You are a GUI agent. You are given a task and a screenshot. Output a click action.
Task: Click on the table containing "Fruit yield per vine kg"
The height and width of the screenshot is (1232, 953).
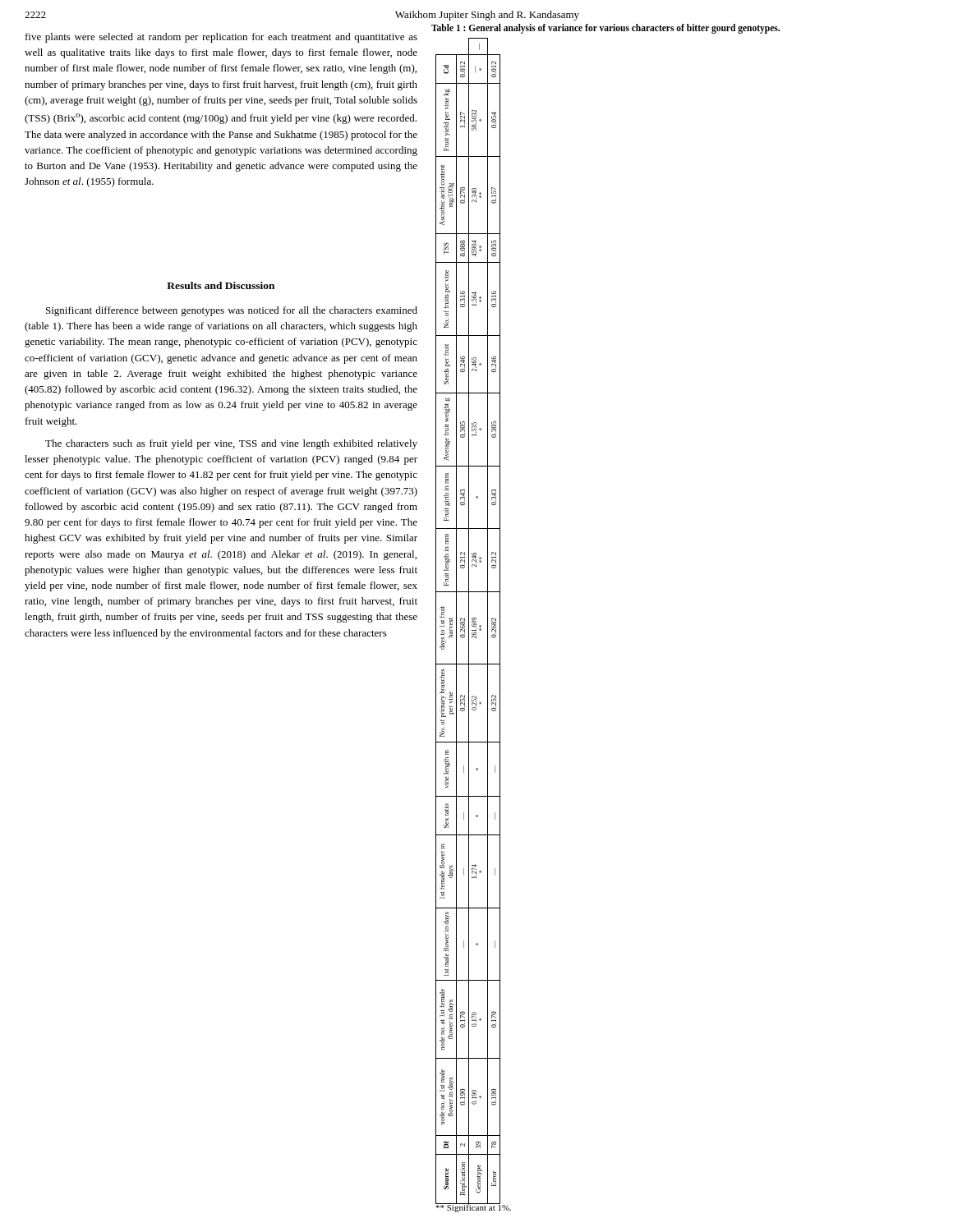[684, 627]
